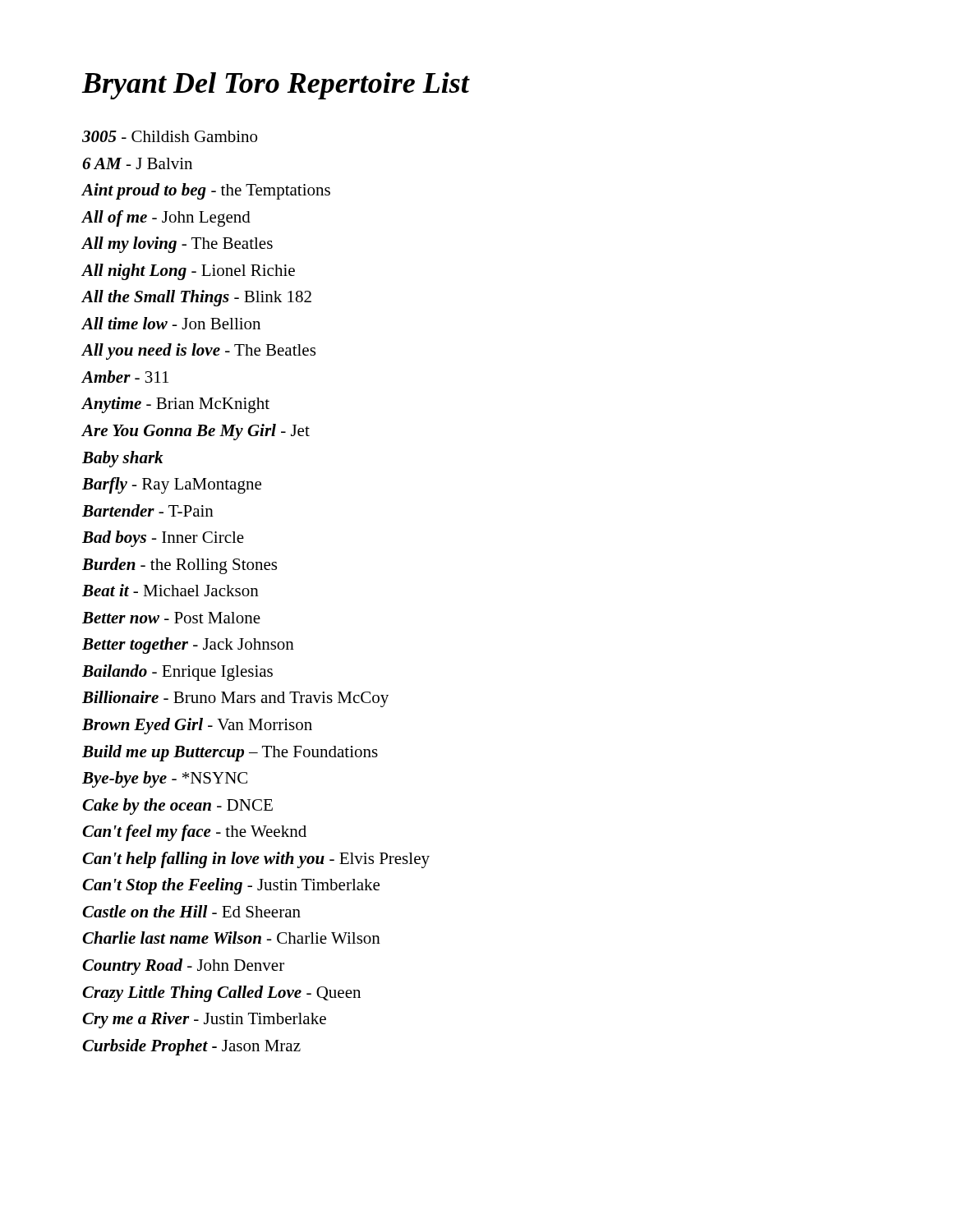Select the element starting "Can't help falling in"
Viewport: 953px width, 1232px height.
point(256,858)
